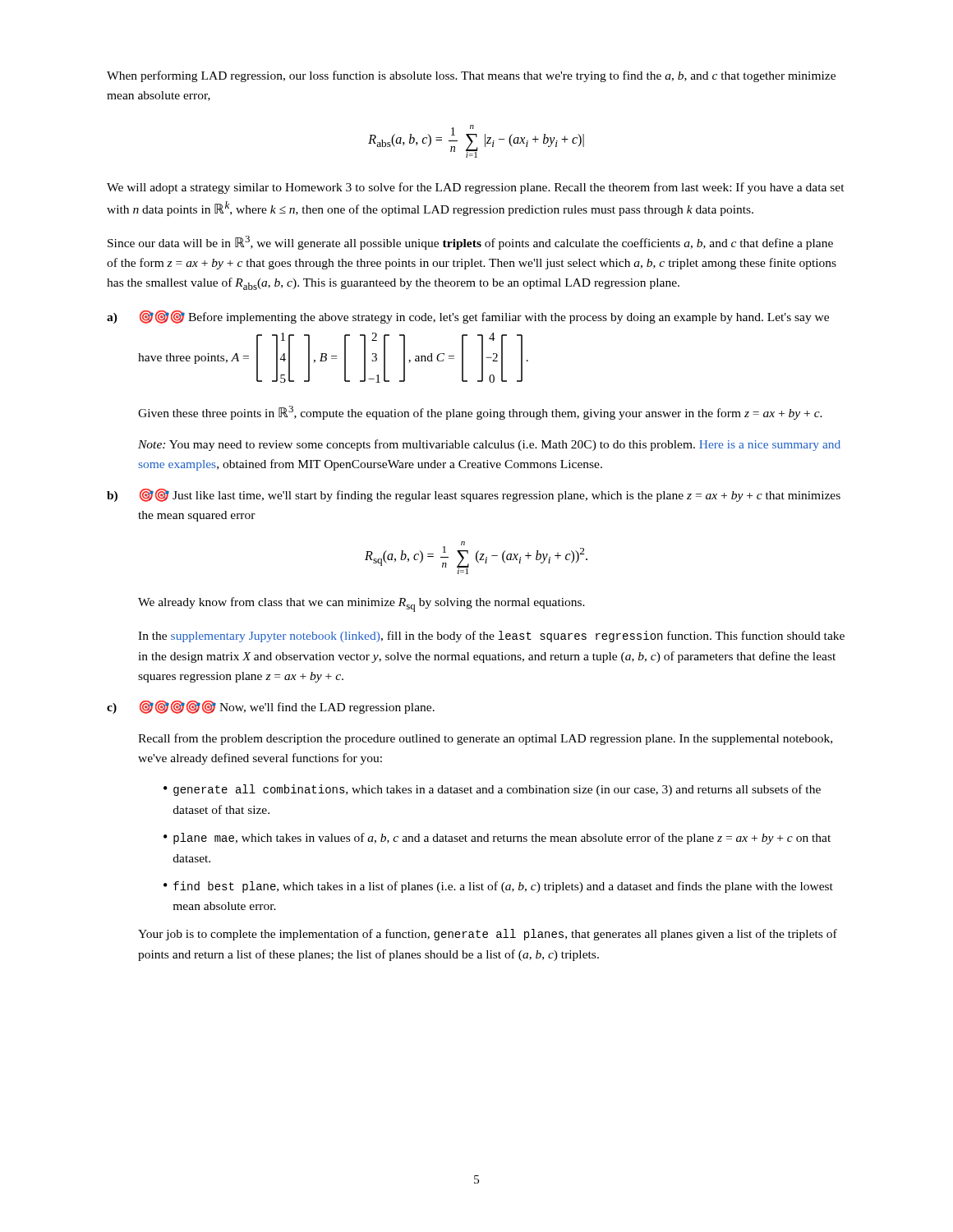Locate the list item with the text "• generate all combinations, which"
Screen dimensions: 1232x953
(x=504, y=800)
